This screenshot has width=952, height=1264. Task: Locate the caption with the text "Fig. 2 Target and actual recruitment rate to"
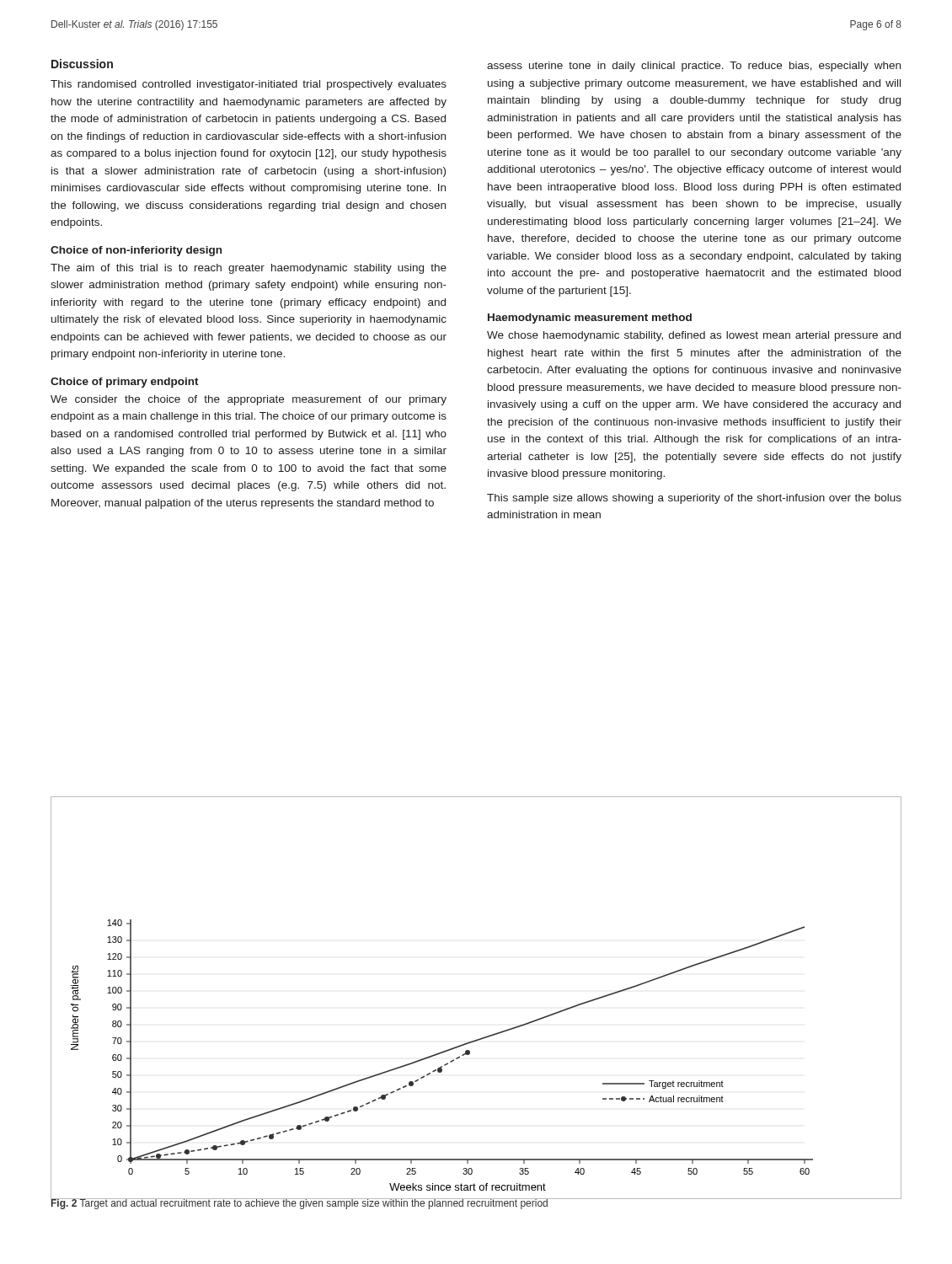coord(299,1203)
